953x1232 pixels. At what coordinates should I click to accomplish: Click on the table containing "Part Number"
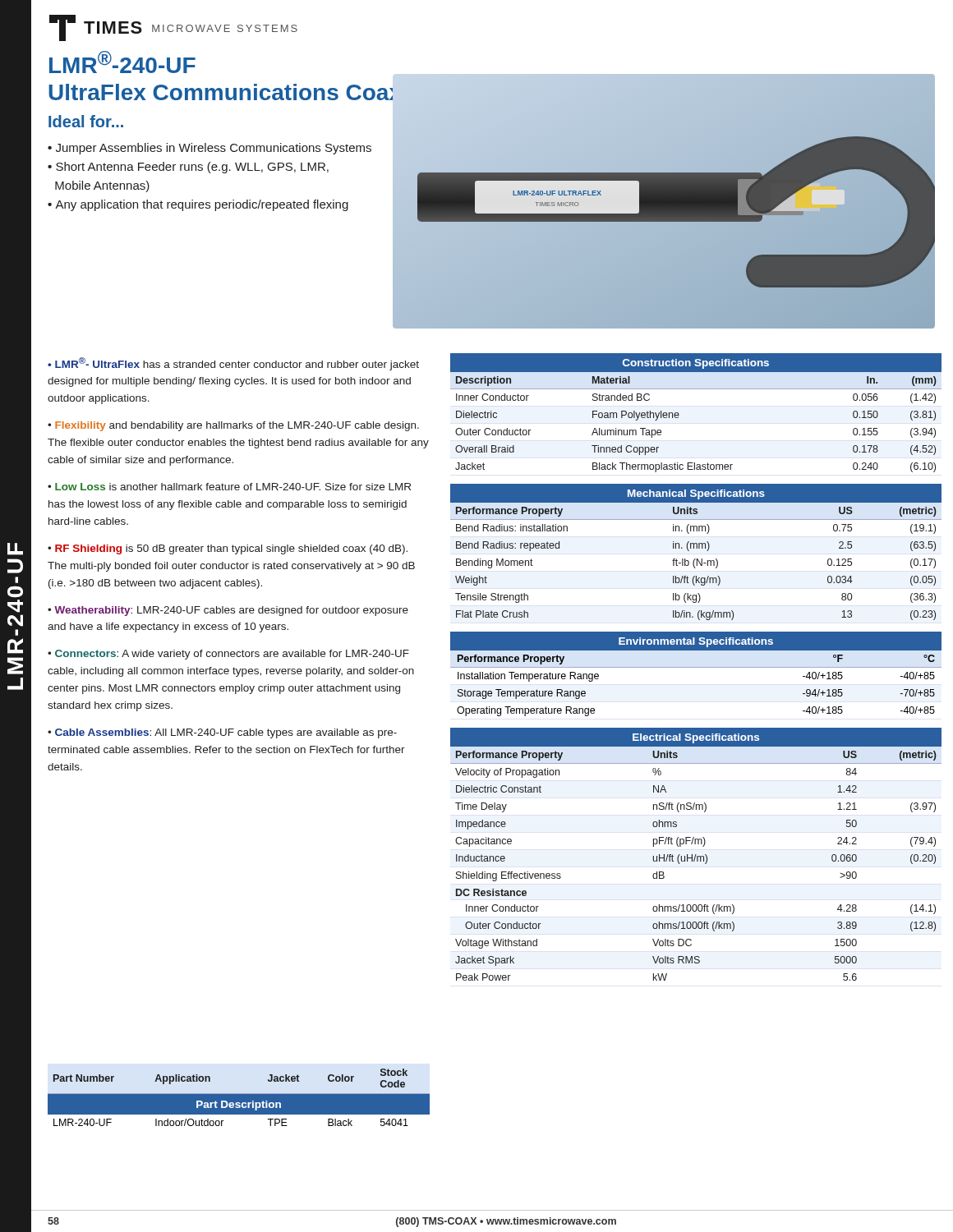(x=239, y=1097)
